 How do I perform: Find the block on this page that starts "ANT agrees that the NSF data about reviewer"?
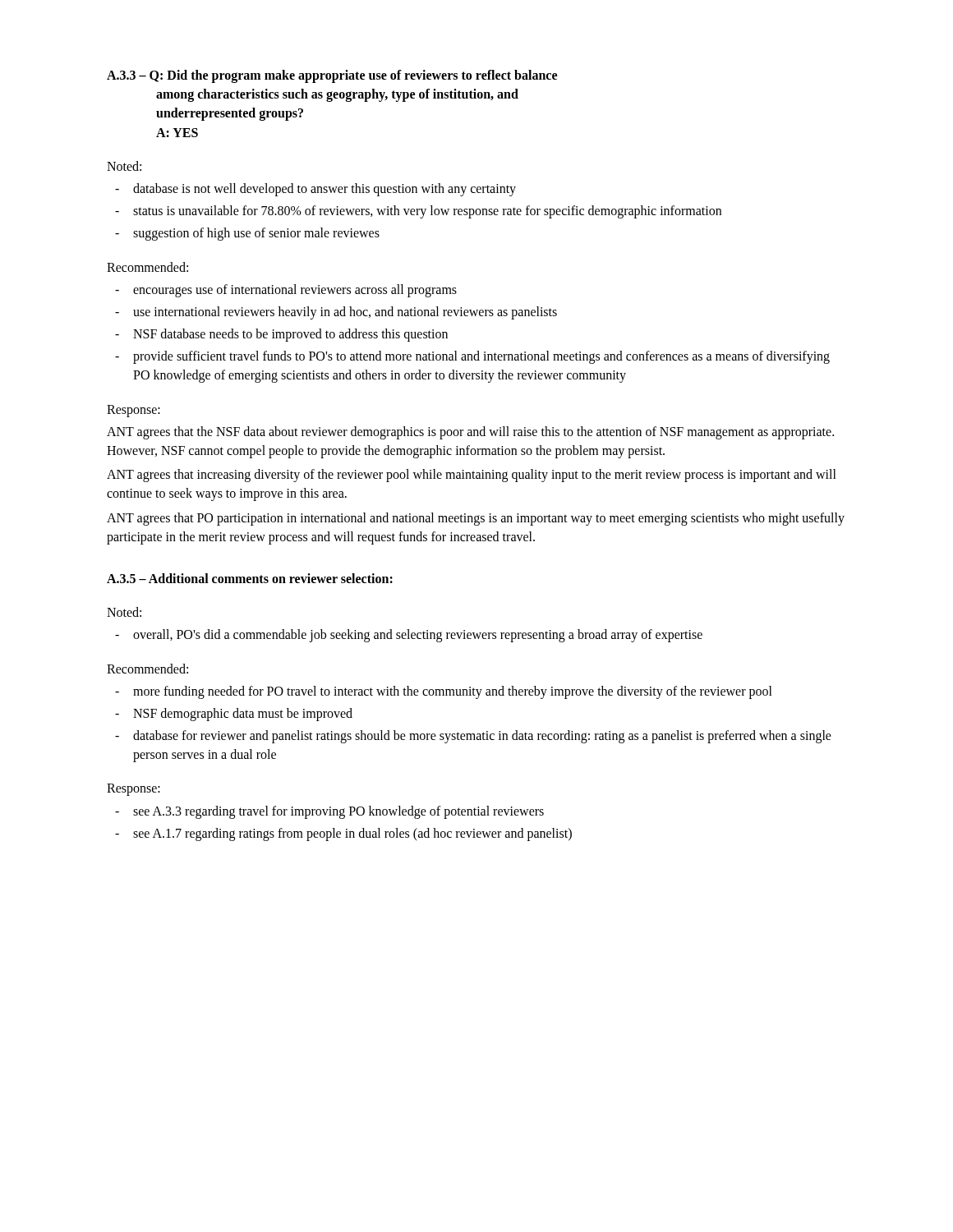tap(471, 441)
